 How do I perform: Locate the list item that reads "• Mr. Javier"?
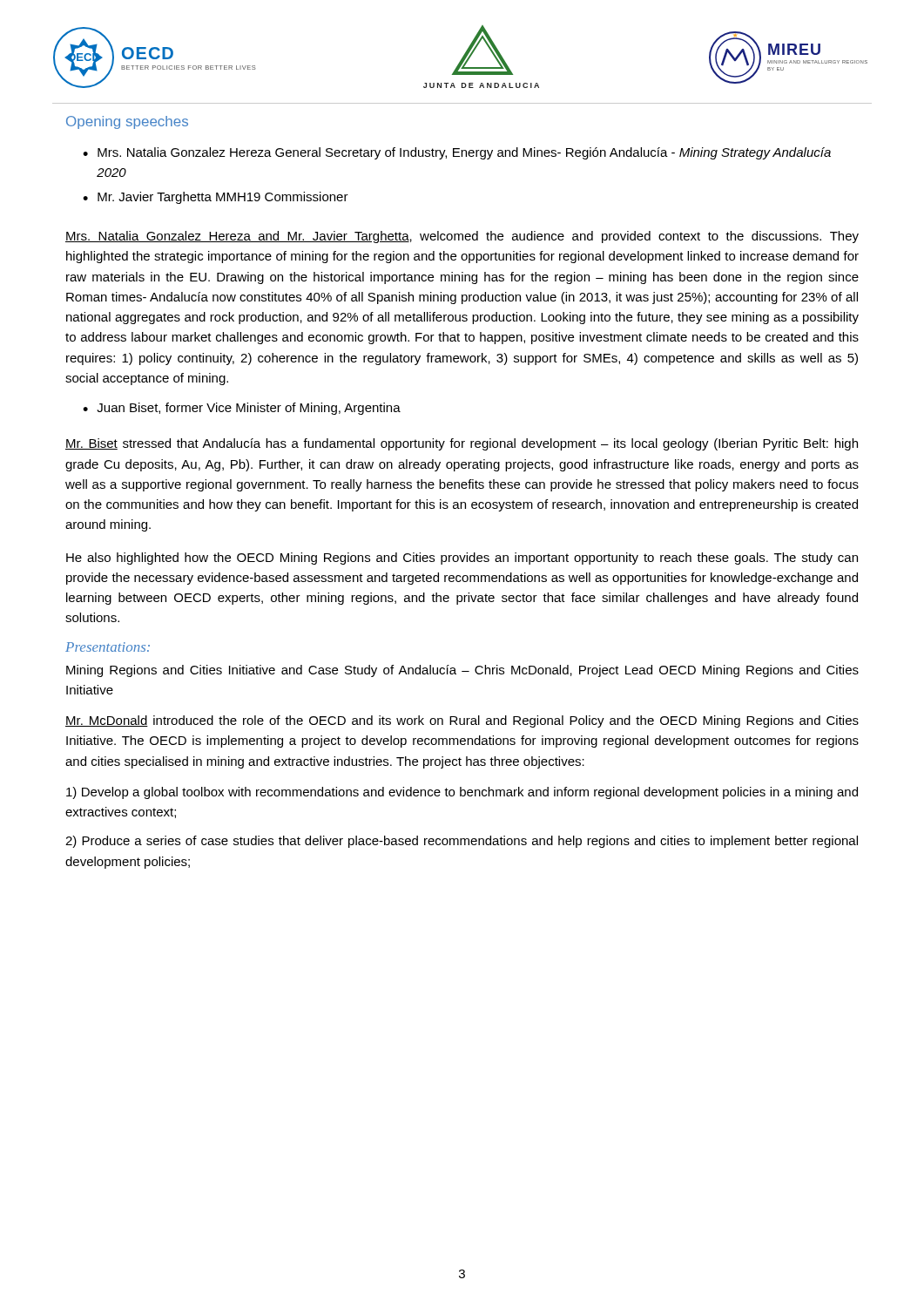pyautogui.click(x=215, y=199)
